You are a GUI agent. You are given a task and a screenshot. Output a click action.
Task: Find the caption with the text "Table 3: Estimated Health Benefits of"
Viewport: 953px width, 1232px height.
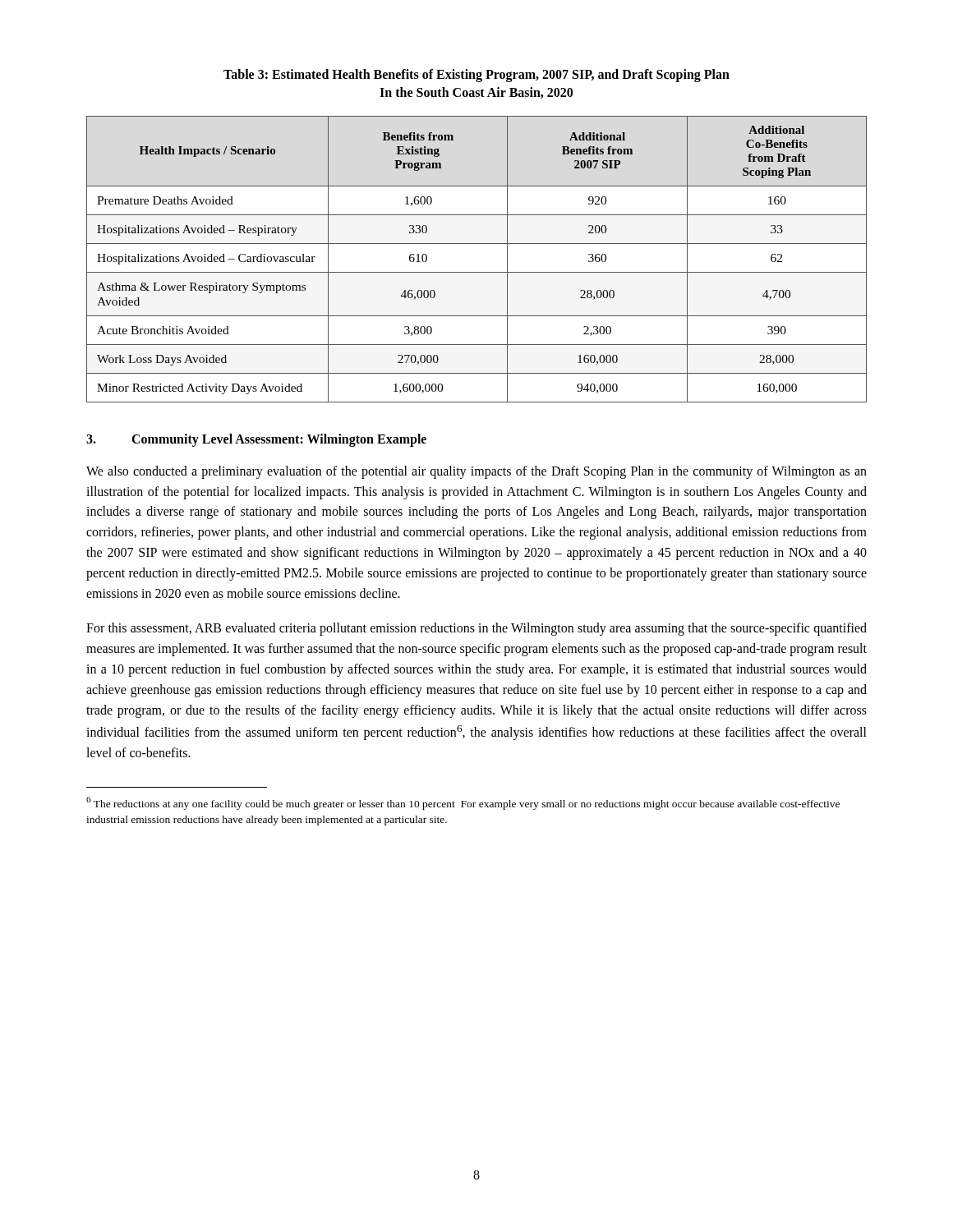pyautogui.click(x=476, y=84)
